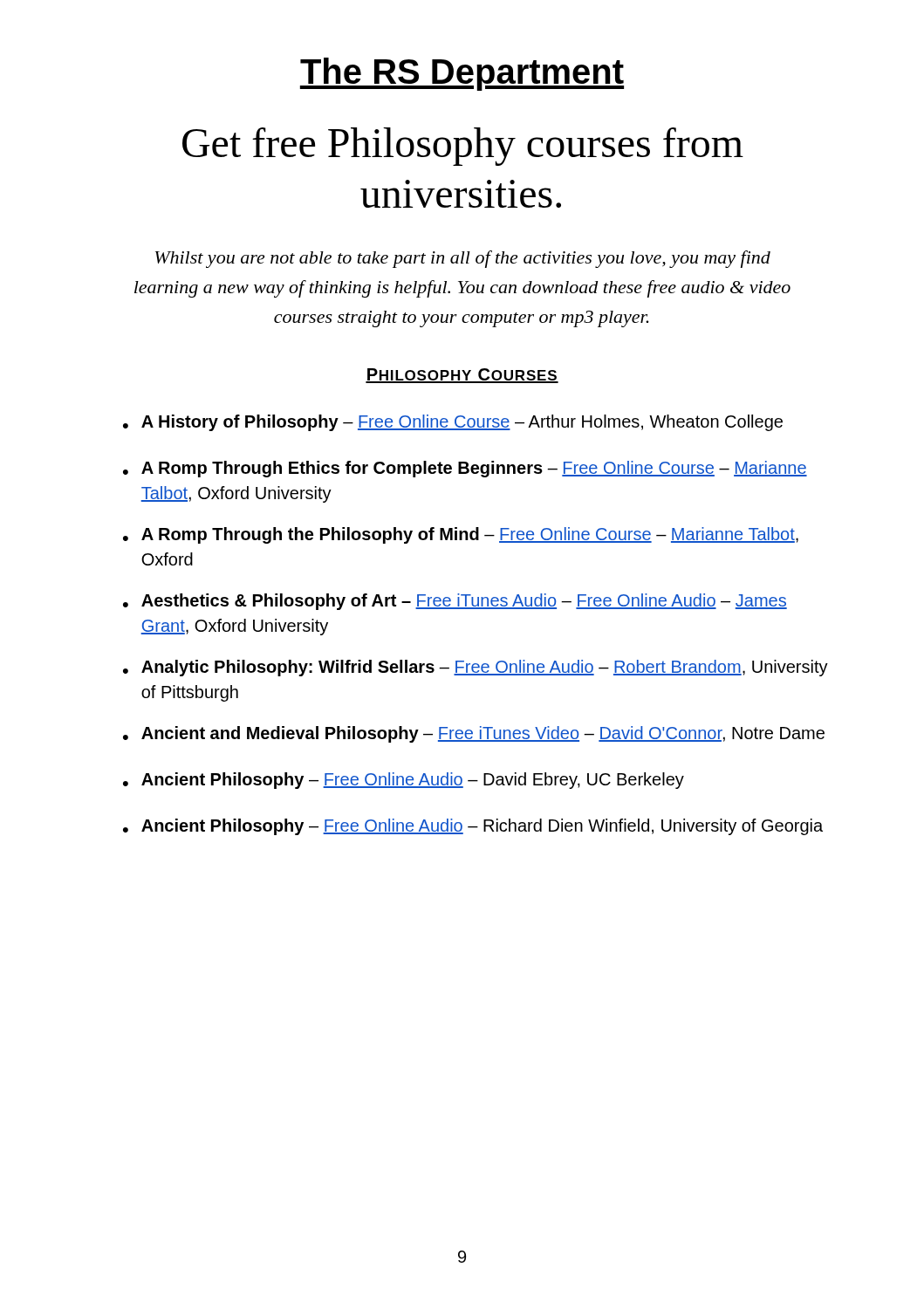Find the list item with the text "• Ancient and Medieval Philosophy –"
924x1309 pixels.
click(x=475, y=736)
